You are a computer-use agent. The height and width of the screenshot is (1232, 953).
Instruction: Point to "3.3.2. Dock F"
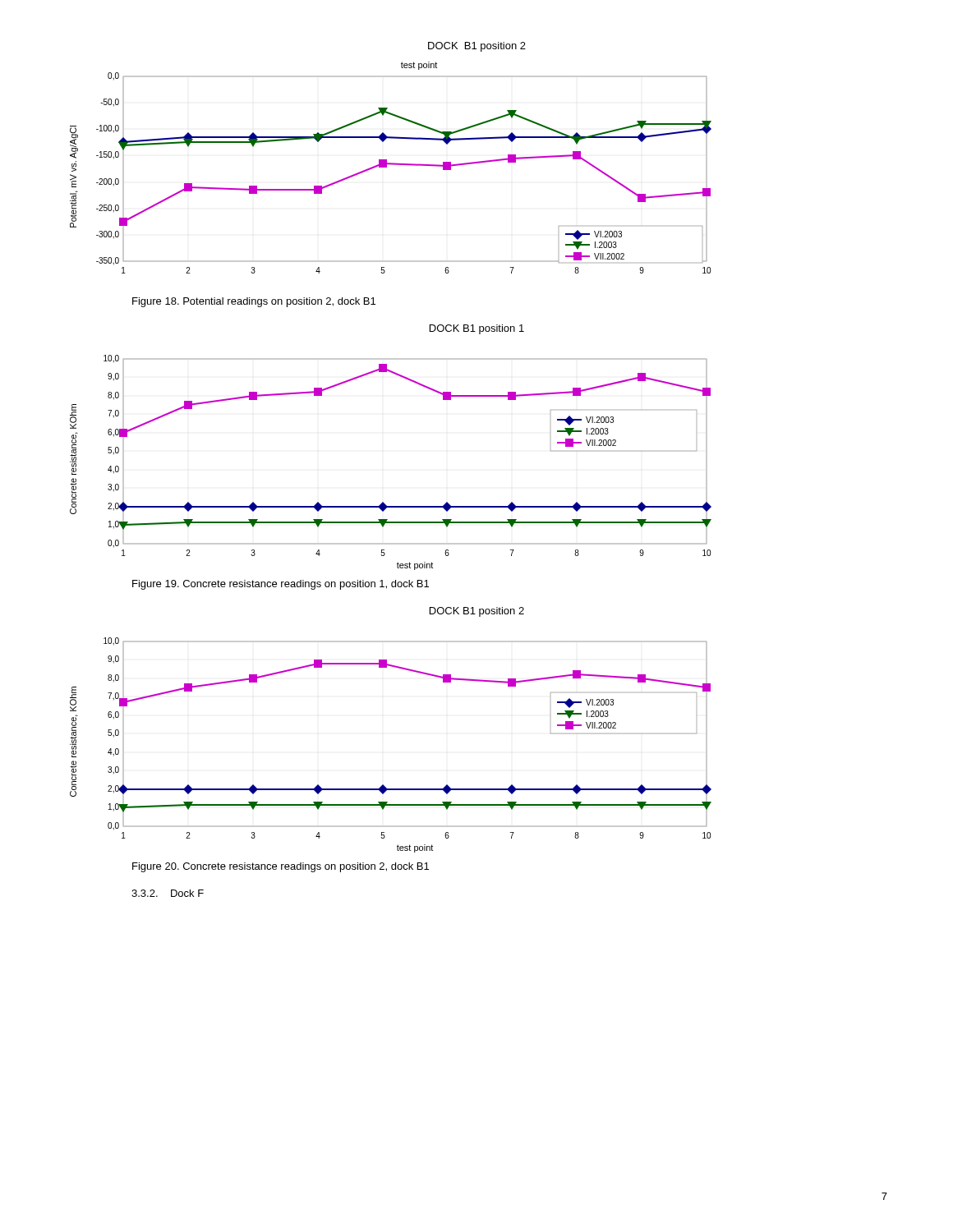168,893
